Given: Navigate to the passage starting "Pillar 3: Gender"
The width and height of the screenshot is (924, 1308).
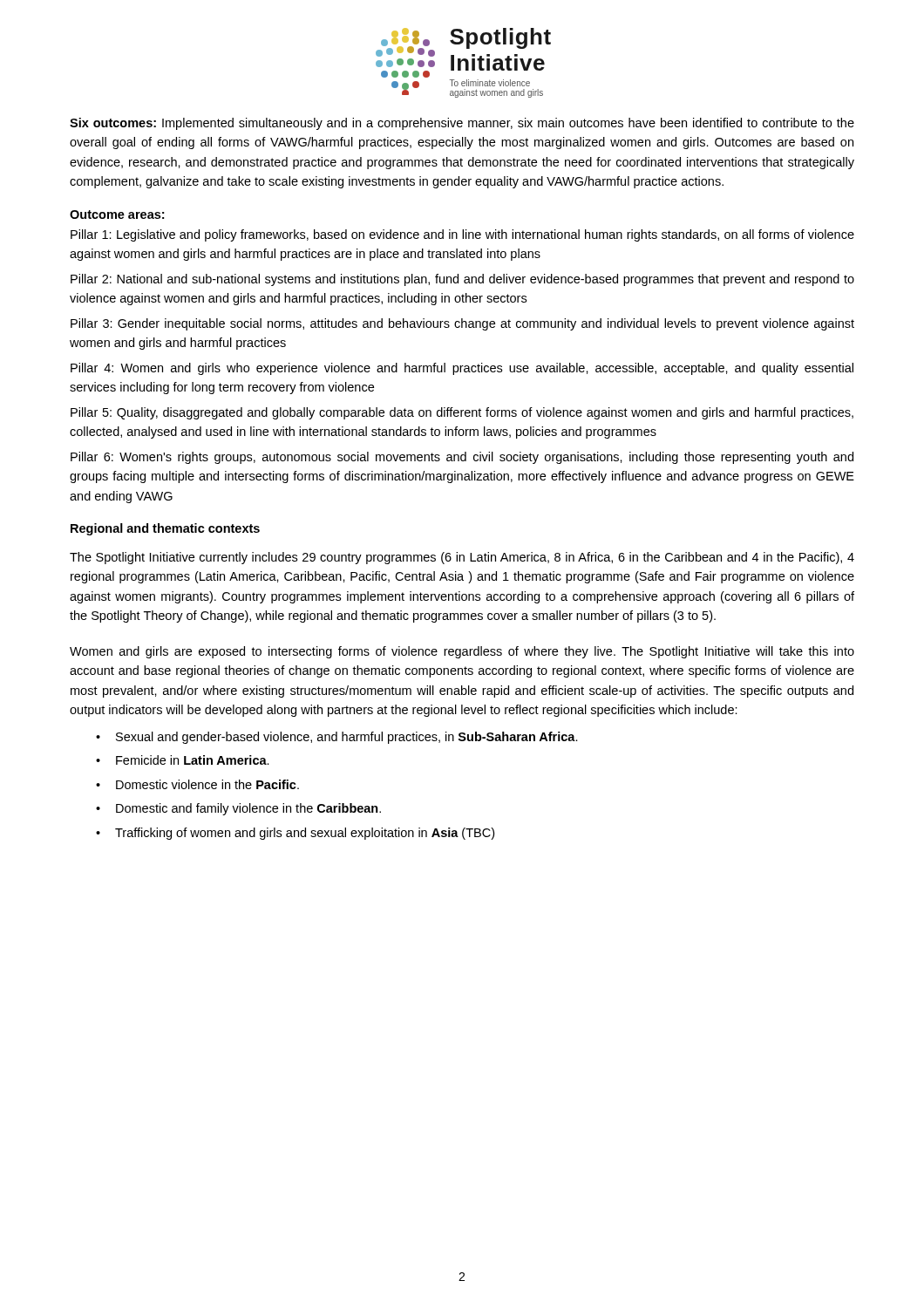Looking at the screenshot, I should [462, 333].
